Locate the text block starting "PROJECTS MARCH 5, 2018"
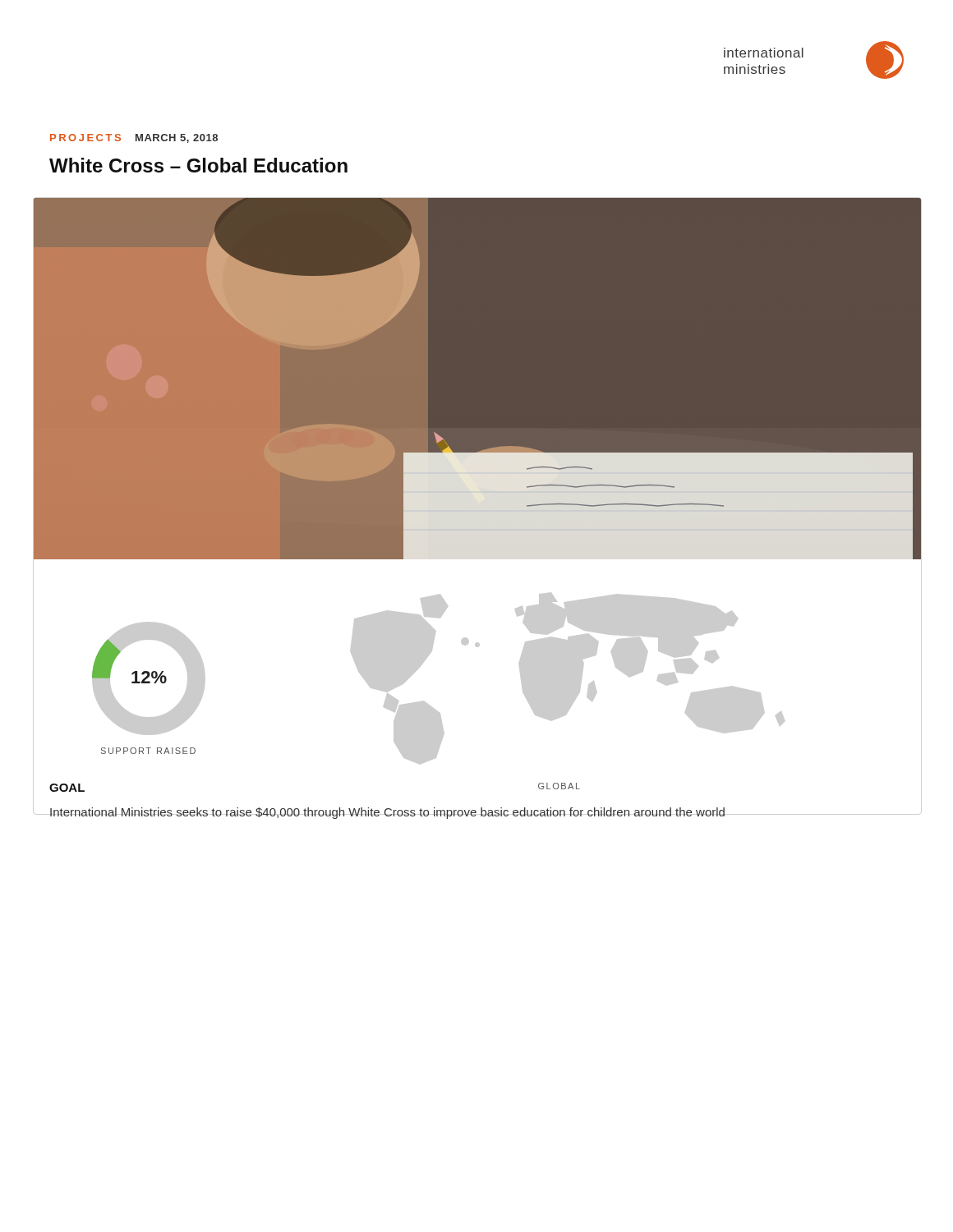Viewport: 953px width, 1232px height. (134, 138)
